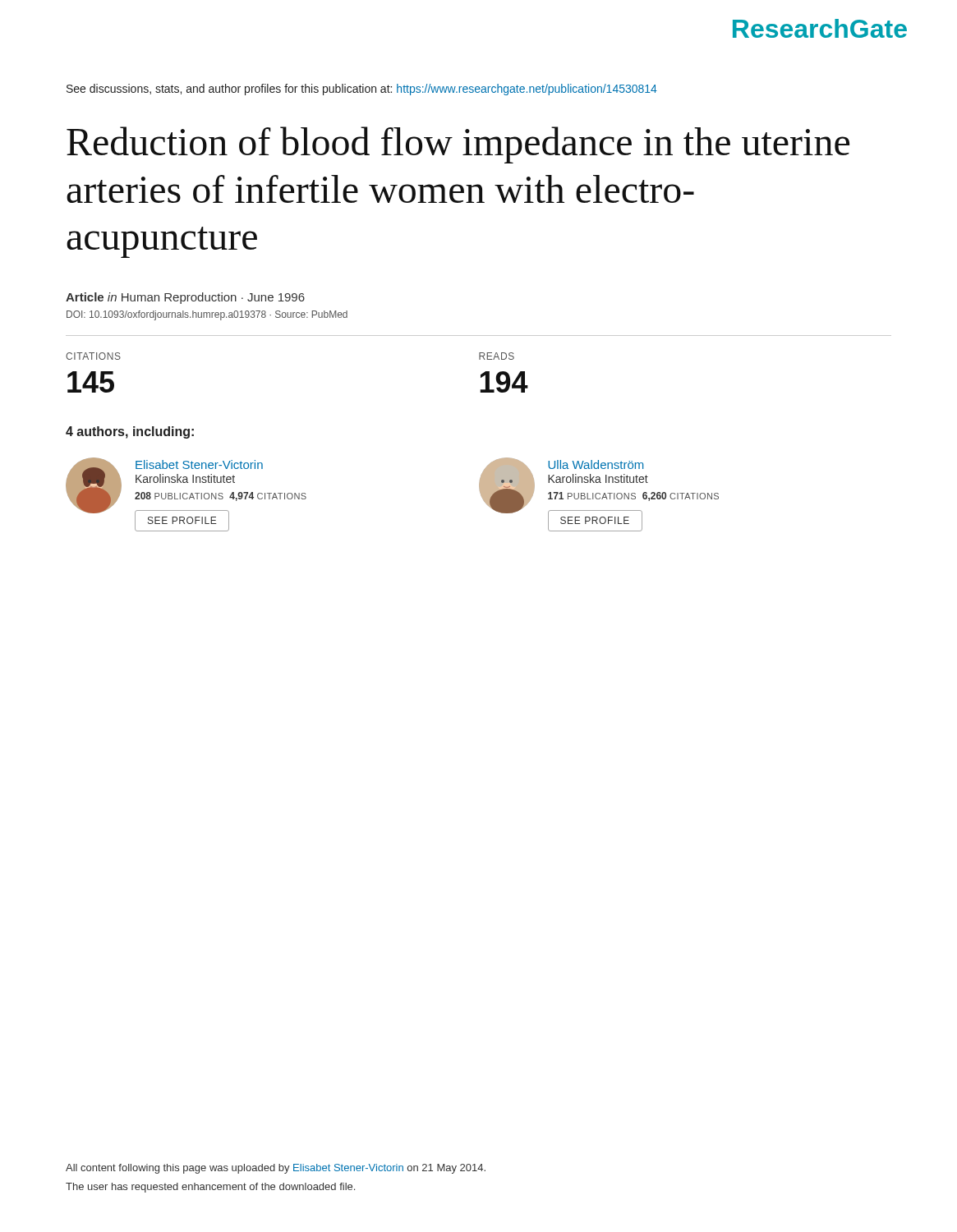Point to the region starting "DOI: 10.1093/oxfordjournals.humrep.a019378 · Source: PubMed"
The image size is (957, 1232).
click(x=207, y=314)
